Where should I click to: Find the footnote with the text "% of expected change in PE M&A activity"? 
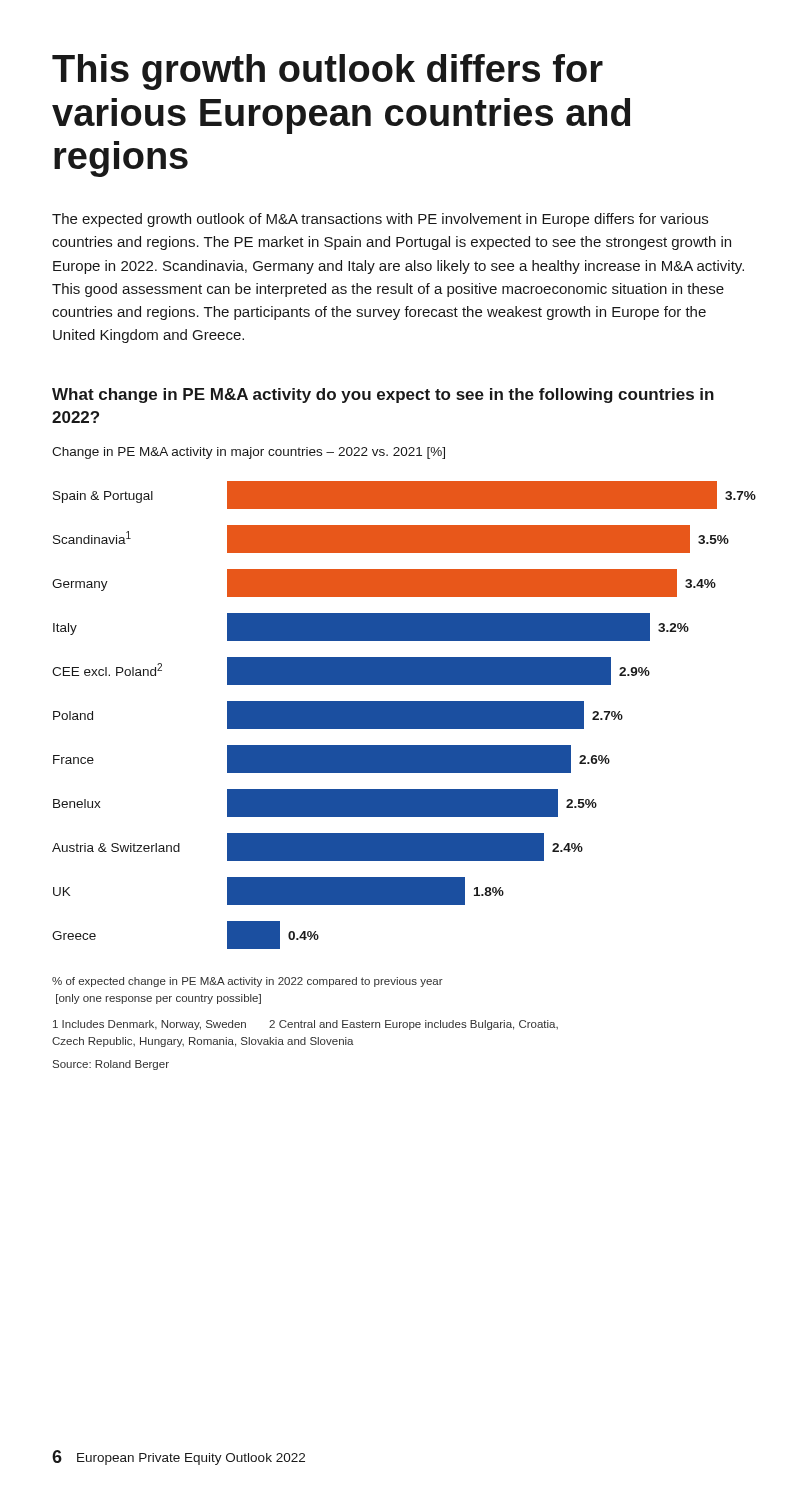(x=247, y=990)
